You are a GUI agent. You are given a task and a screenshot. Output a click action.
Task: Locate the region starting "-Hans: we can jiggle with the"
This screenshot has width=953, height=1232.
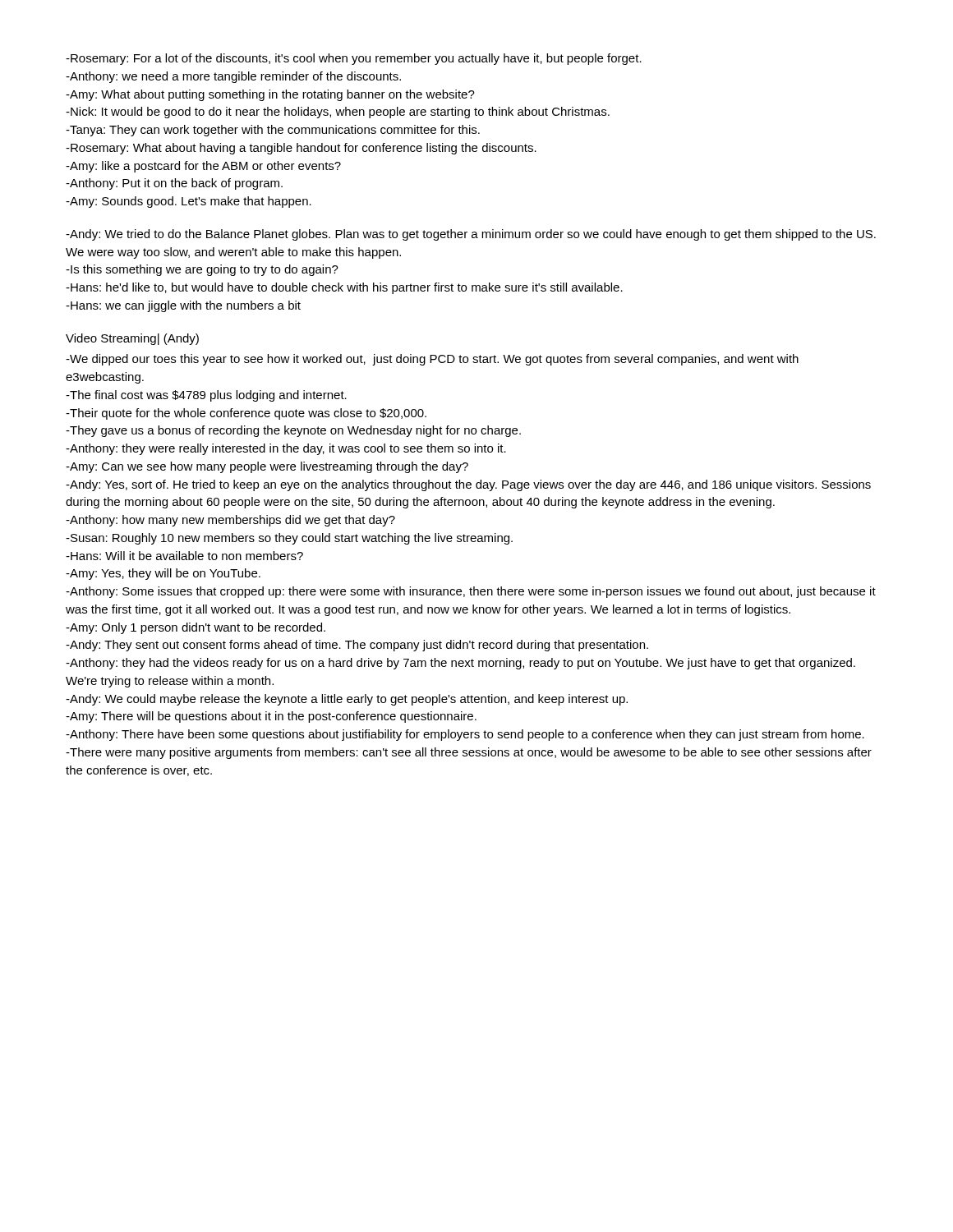[183, 305]
